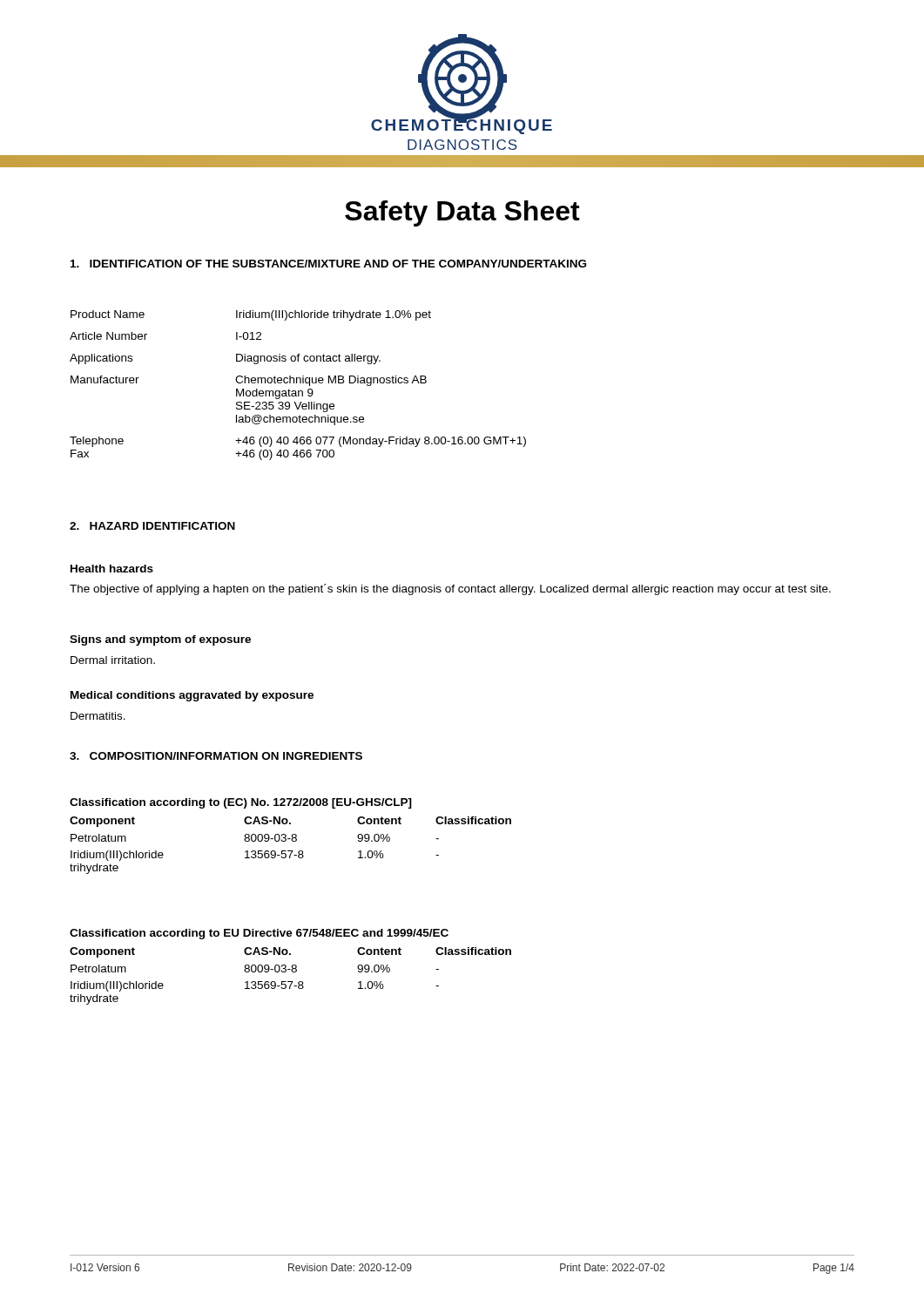Find "Dermal irritation." on this page
The image size is (924, 1307).
[113, 660]
